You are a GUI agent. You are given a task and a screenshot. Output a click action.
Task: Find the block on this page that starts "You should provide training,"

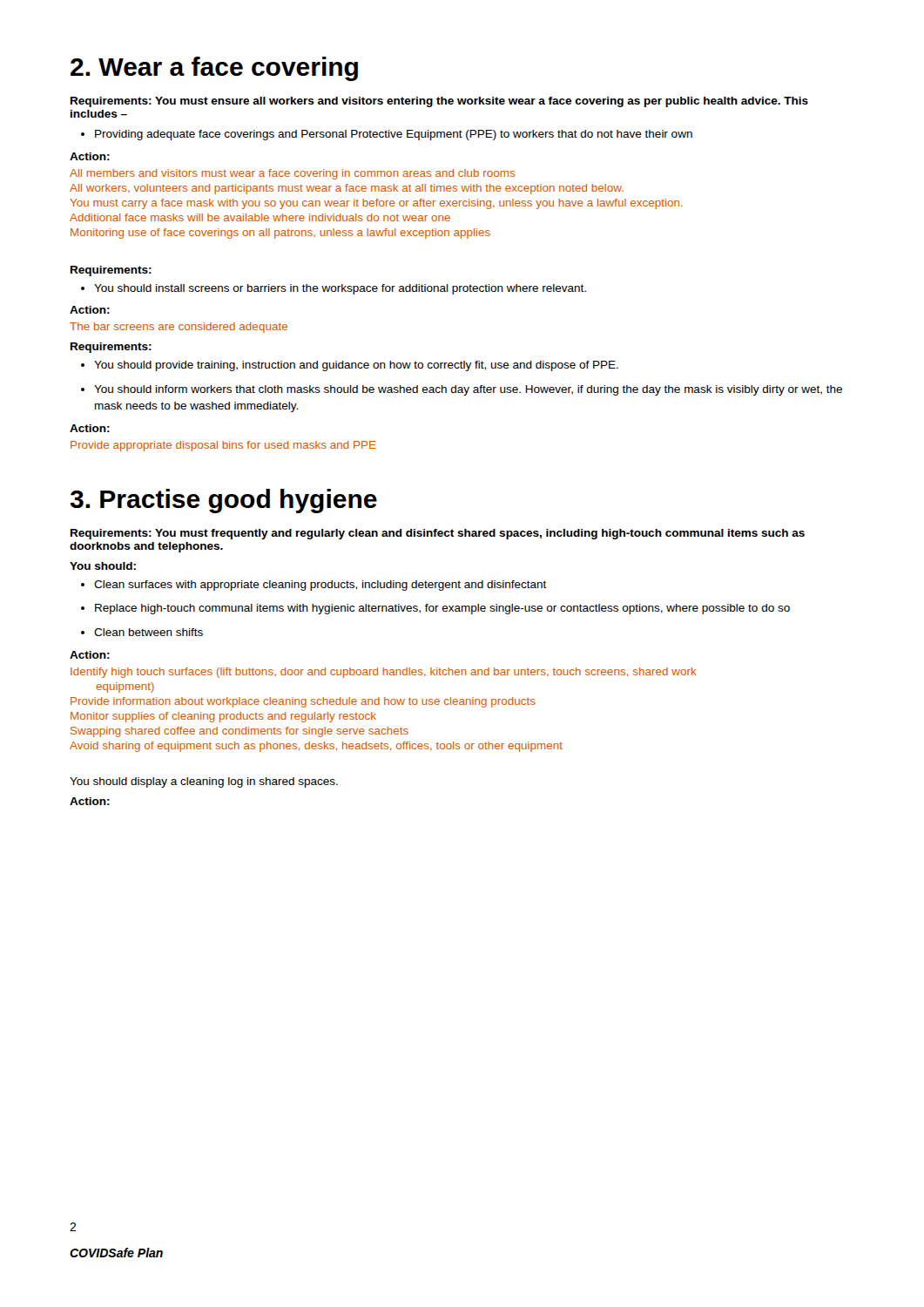tap(462, 365)
